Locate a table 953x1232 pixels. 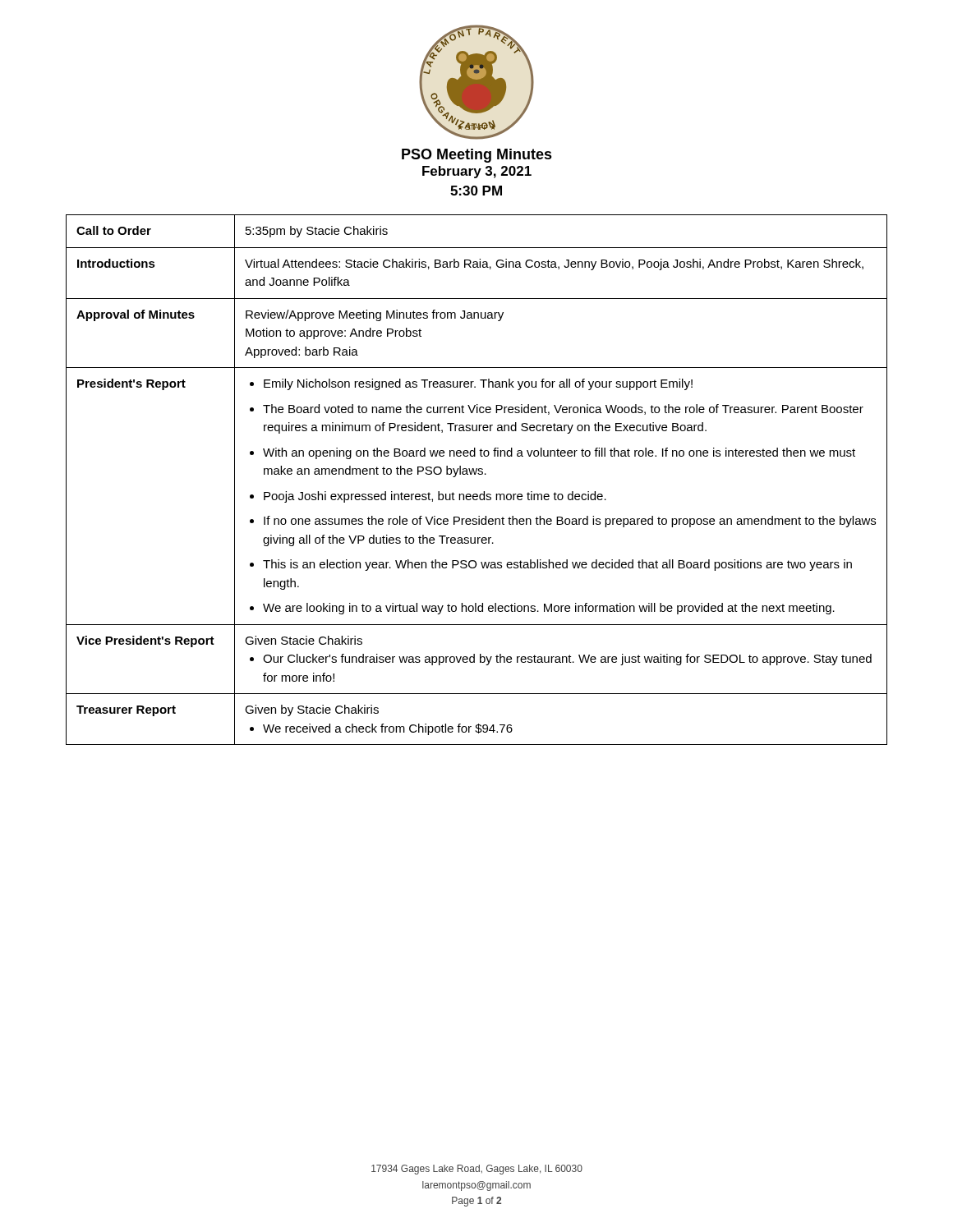(476, 480)
